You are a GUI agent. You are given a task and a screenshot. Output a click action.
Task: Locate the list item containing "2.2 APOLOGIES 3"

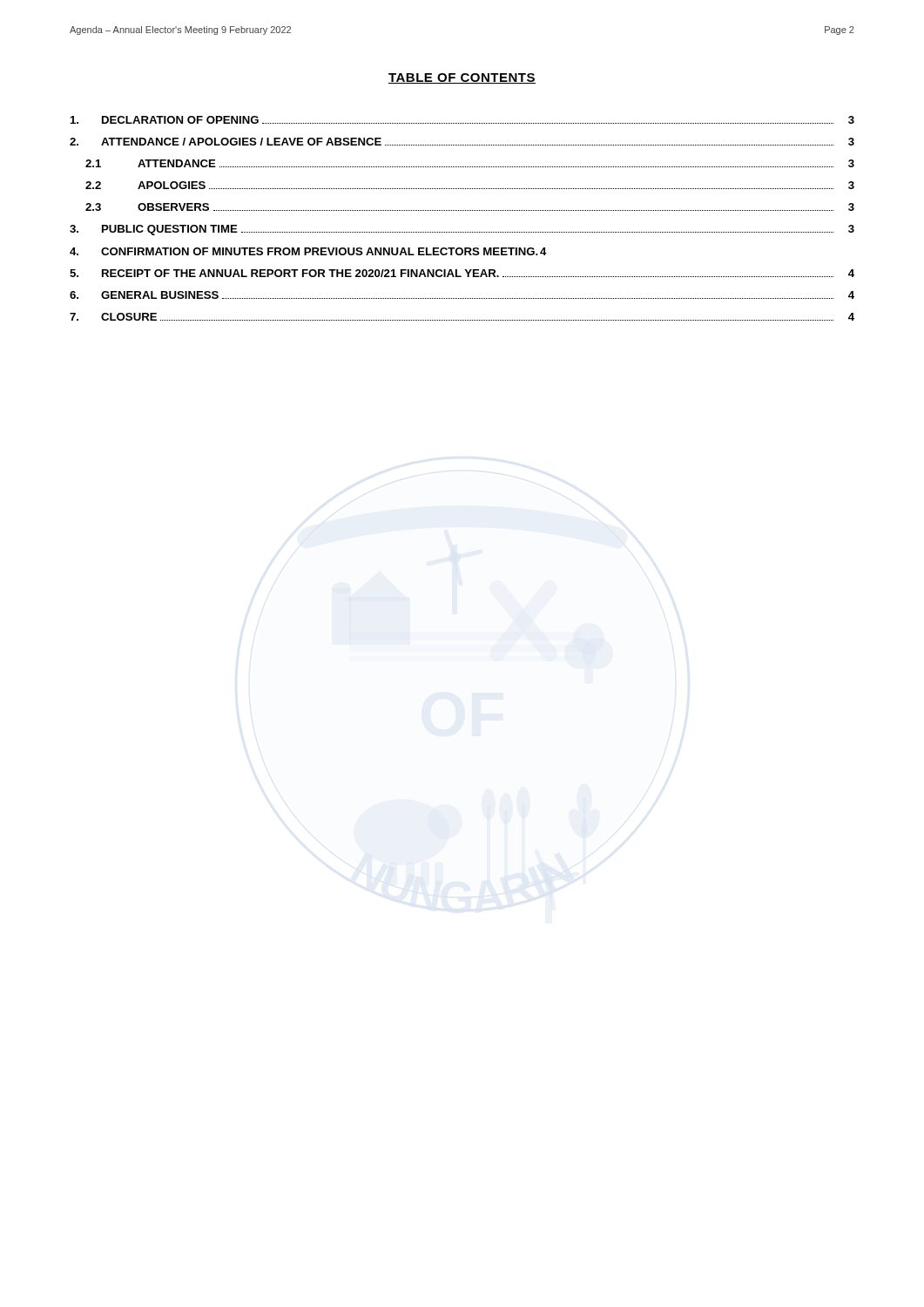pos(462,185)
